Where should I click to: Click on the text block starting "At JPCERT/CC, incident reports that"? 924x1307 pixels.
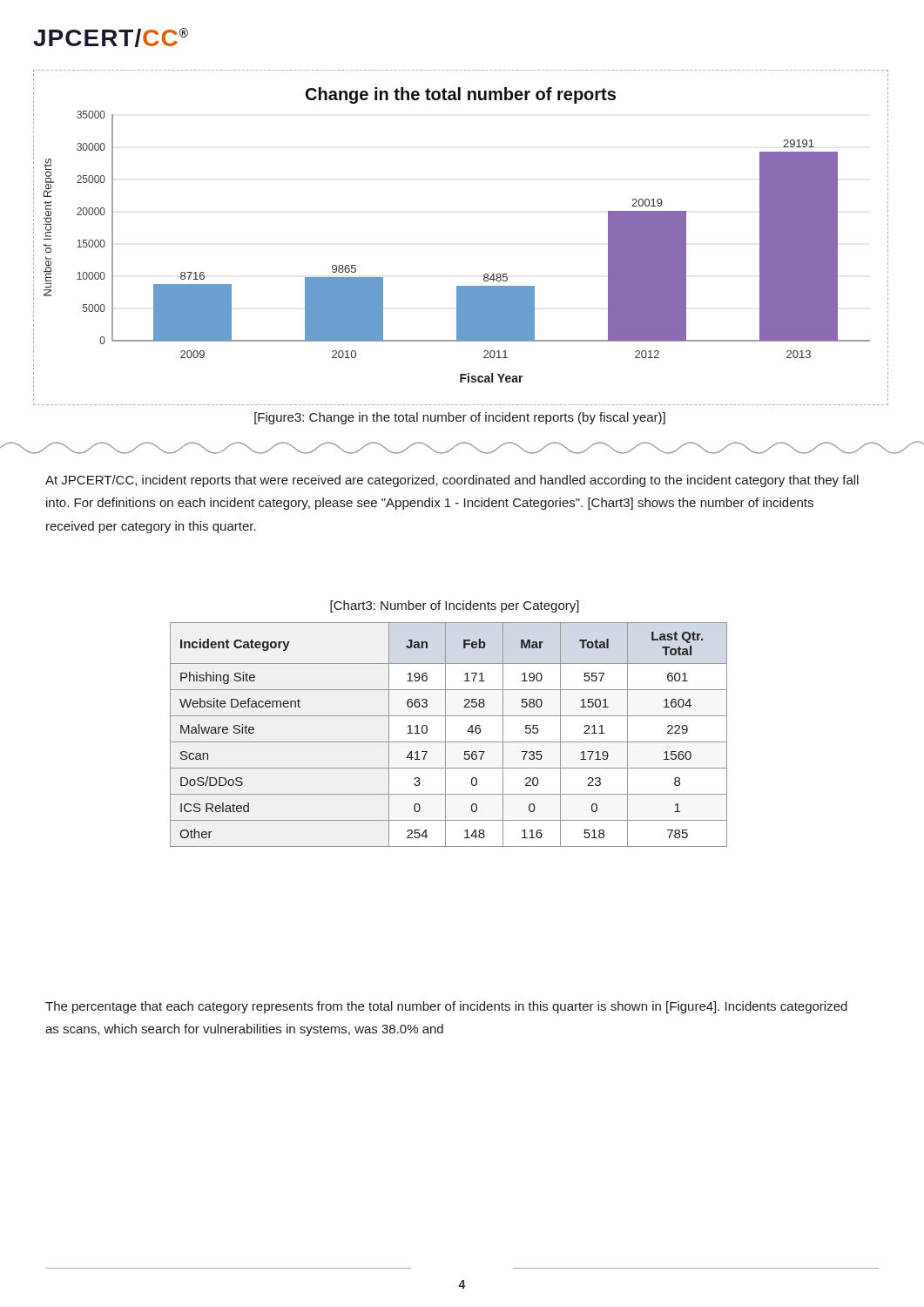tap(452, 503)
